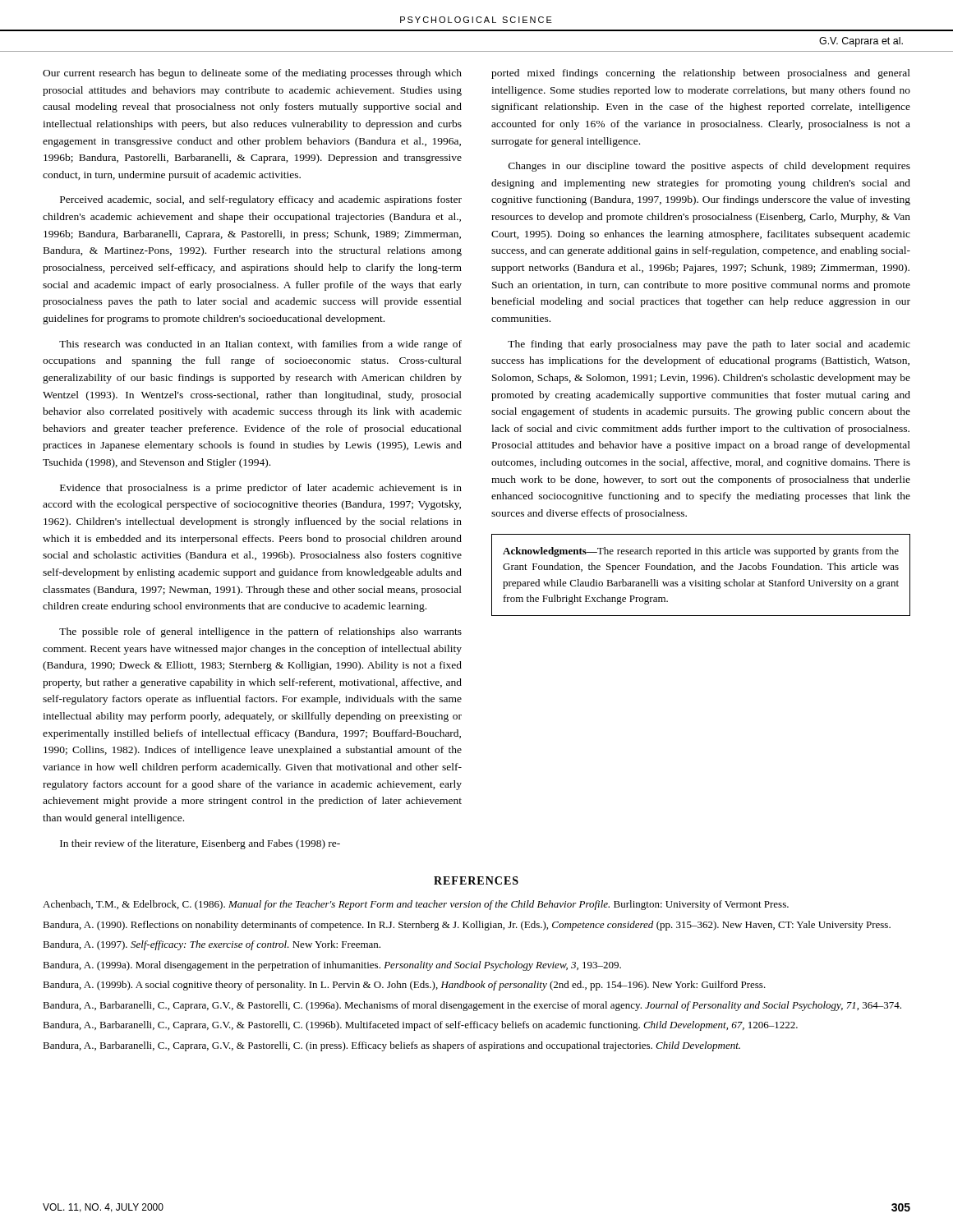Click on the passage starting "Perceived academic, social,"
Viewport: 953px width, 1232px height.
click(x=252, y=260)
